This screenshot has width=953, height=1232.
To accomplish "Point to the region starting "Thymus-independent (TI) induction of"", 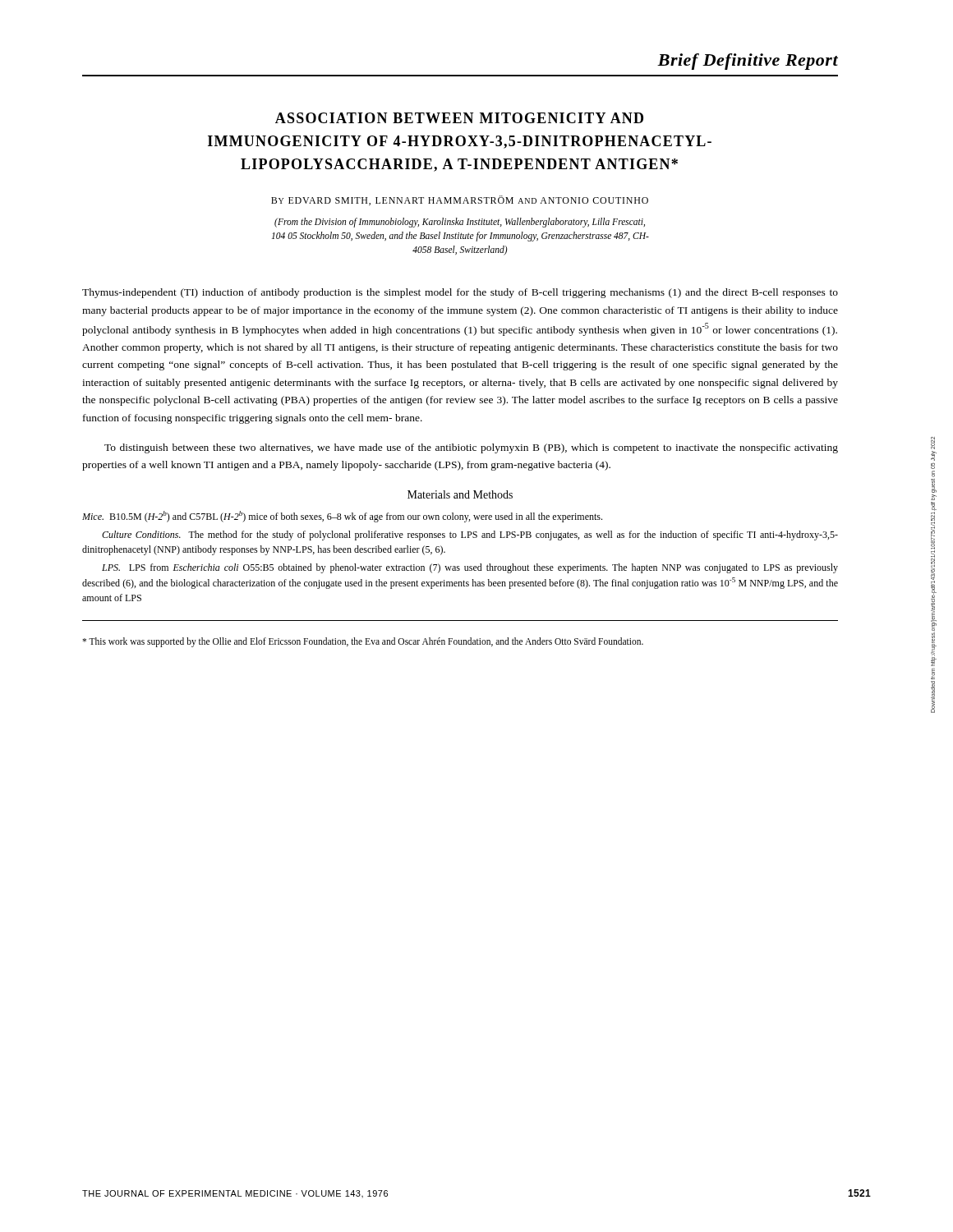I will click(460, 355).
